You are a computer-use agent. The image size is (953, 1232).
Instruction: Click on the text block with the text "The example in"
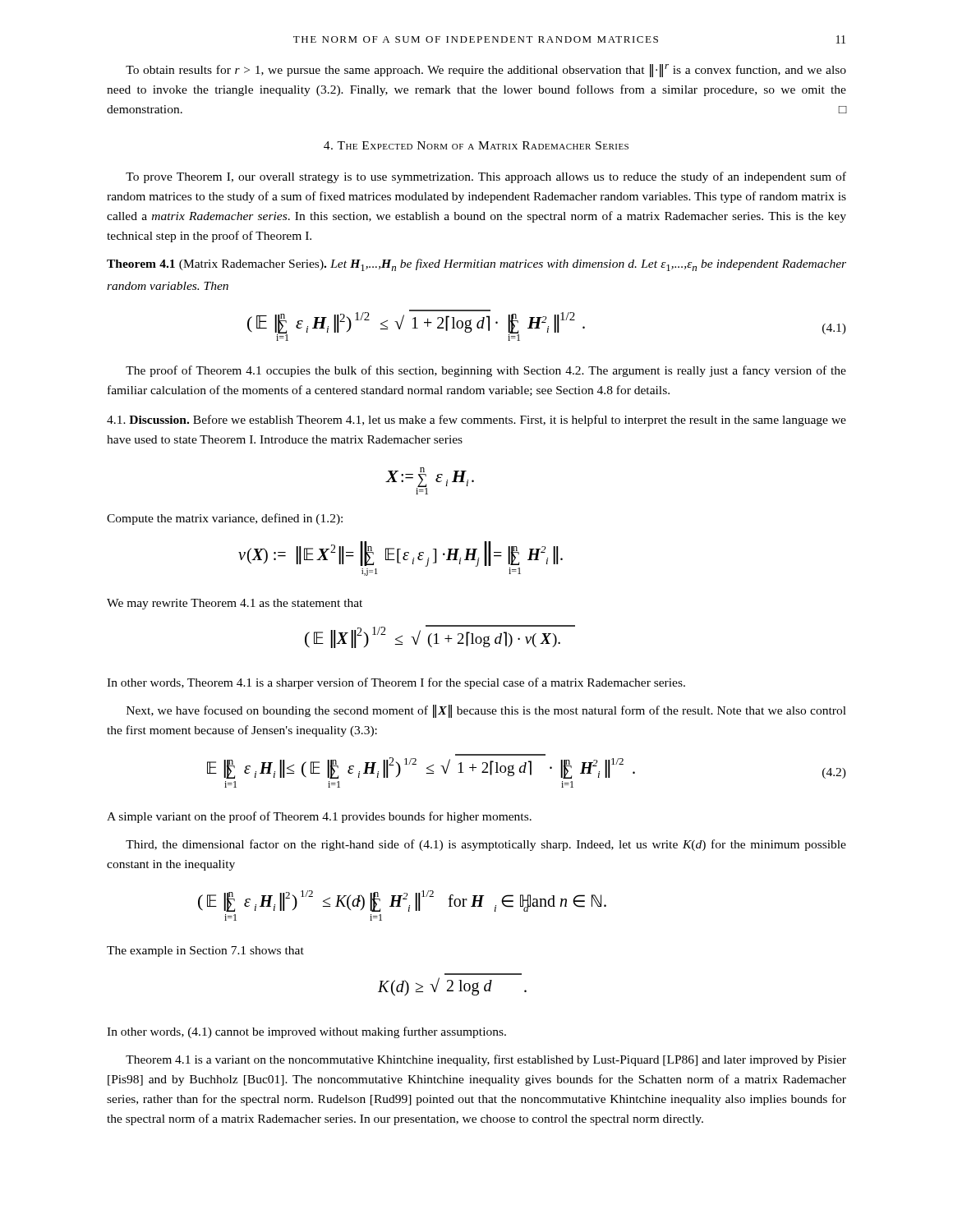[x=205, y=950]
